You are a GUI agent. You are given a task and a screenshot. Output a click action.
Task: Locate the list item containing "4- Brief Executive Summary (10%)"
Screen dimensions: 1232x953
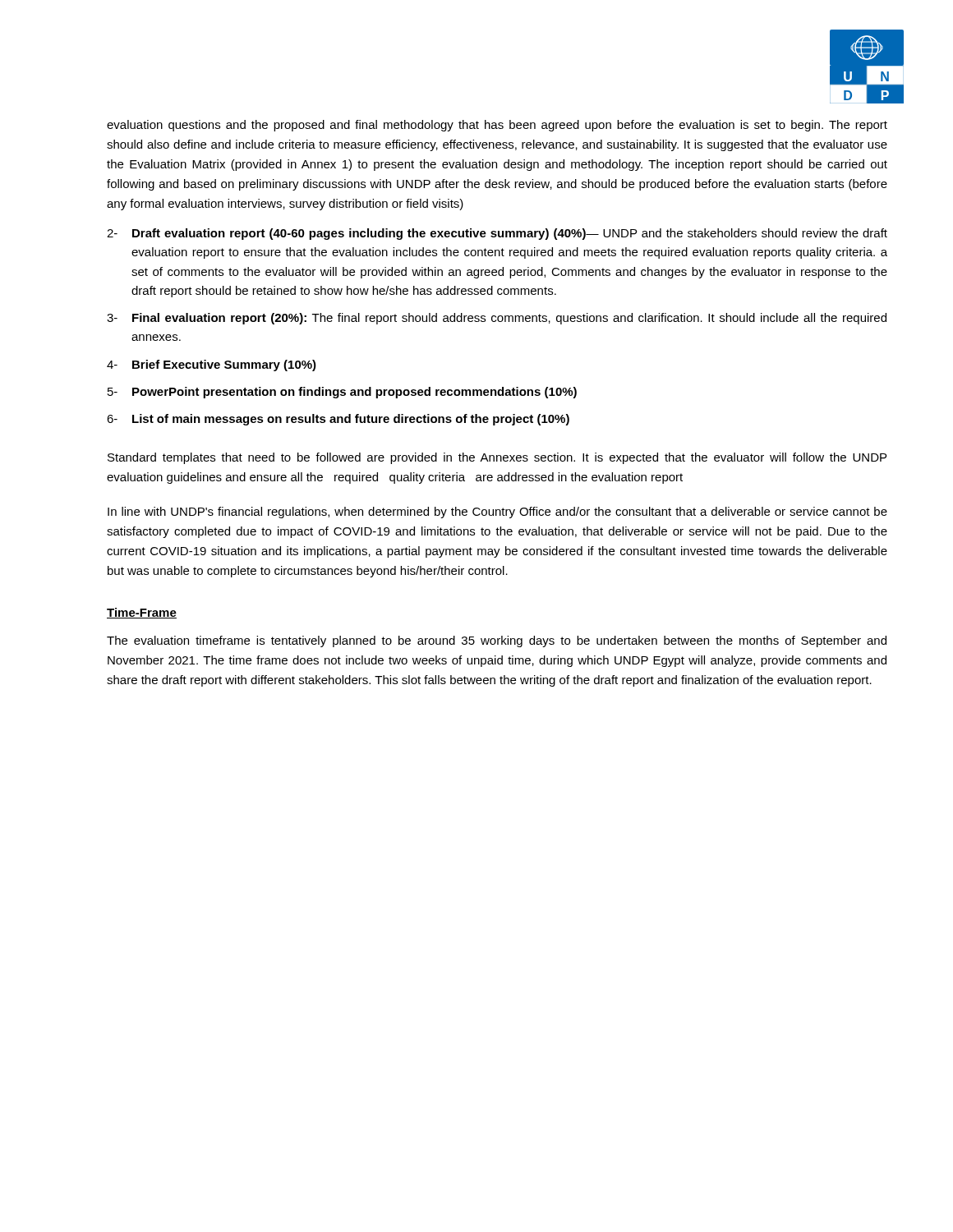coord(212,365)
